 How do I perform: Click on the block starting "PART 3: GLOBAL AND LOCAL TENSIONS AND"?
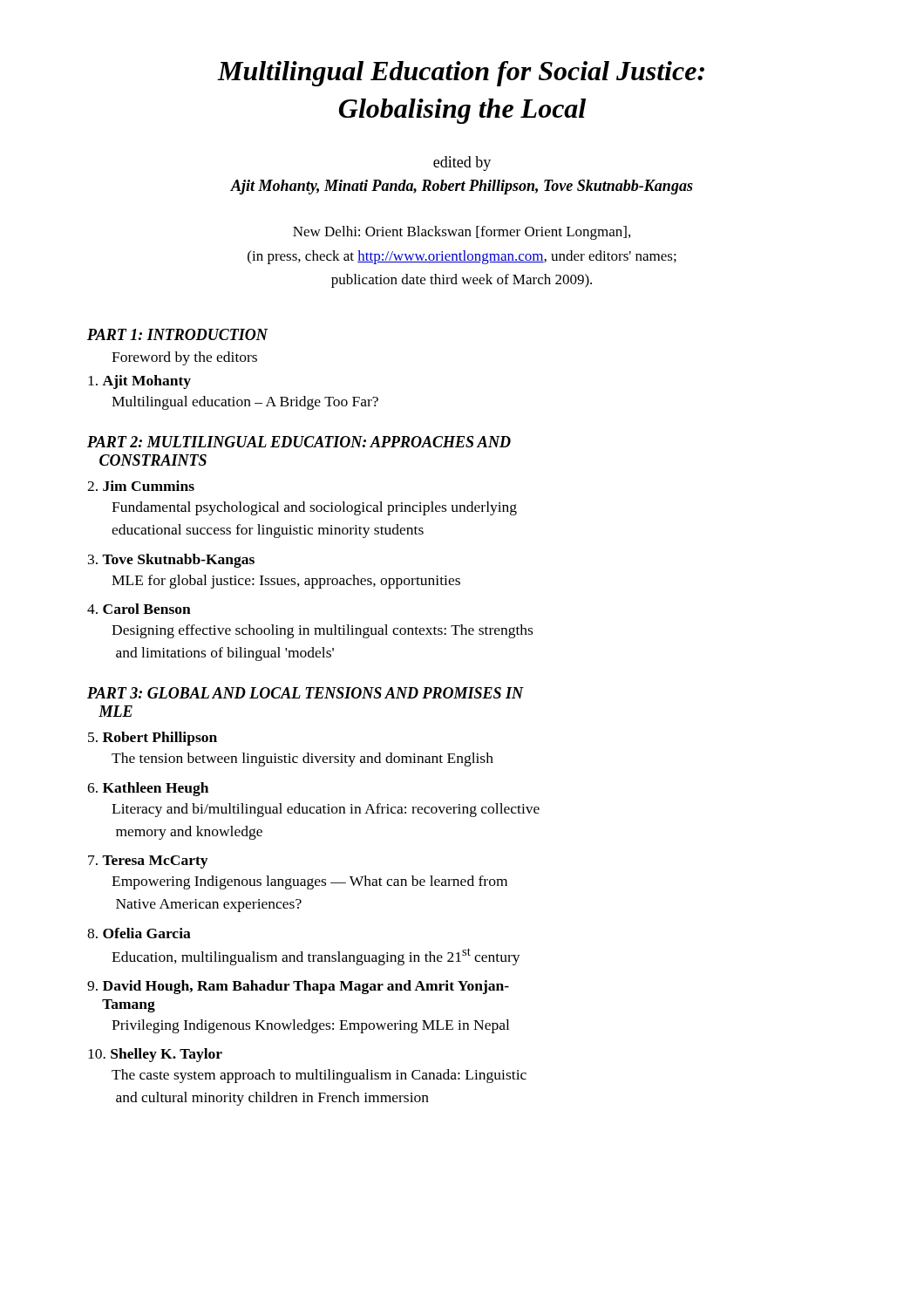tap(305, 703)
